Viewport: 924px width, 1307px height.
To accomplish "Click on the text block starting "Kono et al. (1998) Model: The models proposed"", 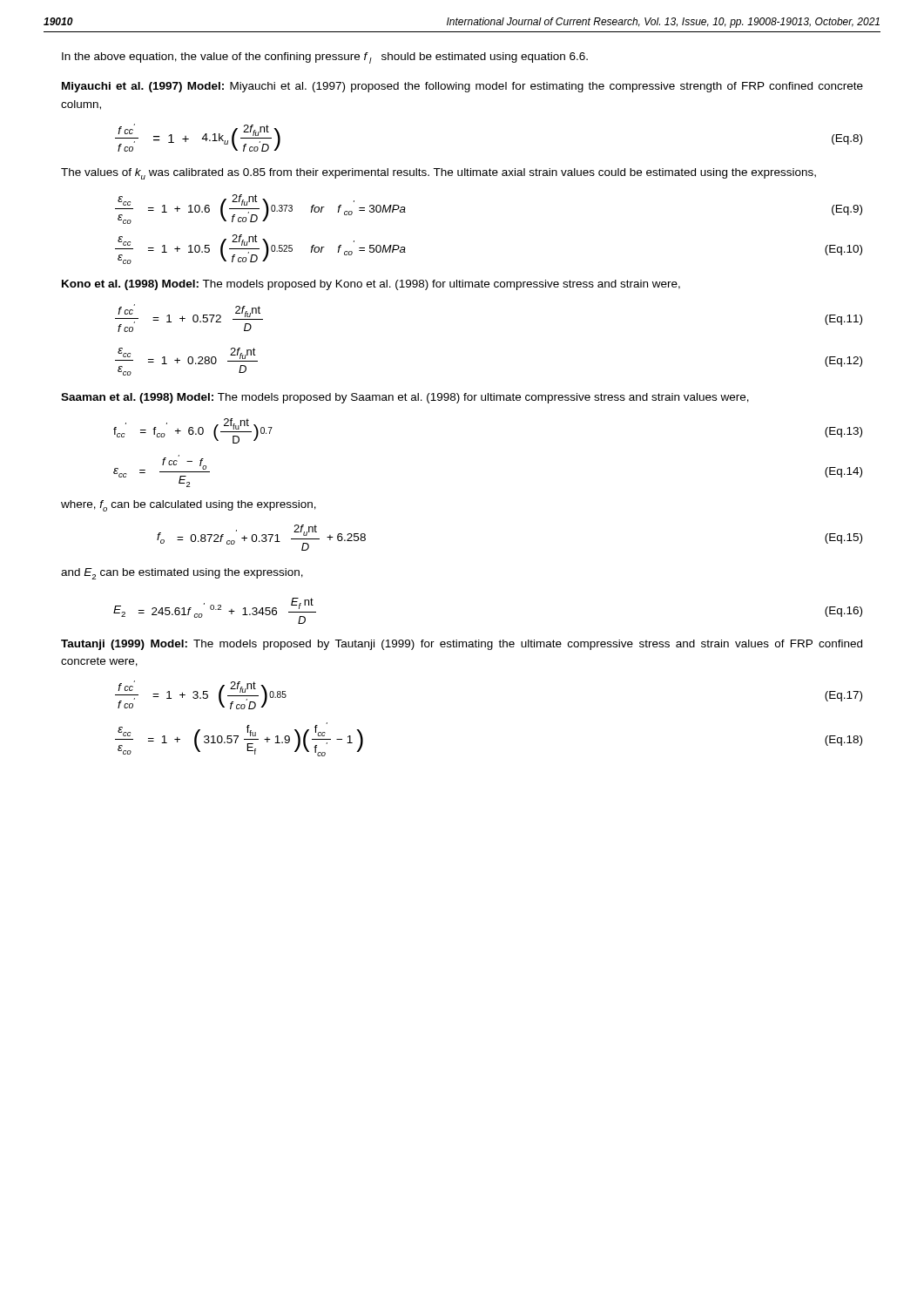I will (462, 284).
